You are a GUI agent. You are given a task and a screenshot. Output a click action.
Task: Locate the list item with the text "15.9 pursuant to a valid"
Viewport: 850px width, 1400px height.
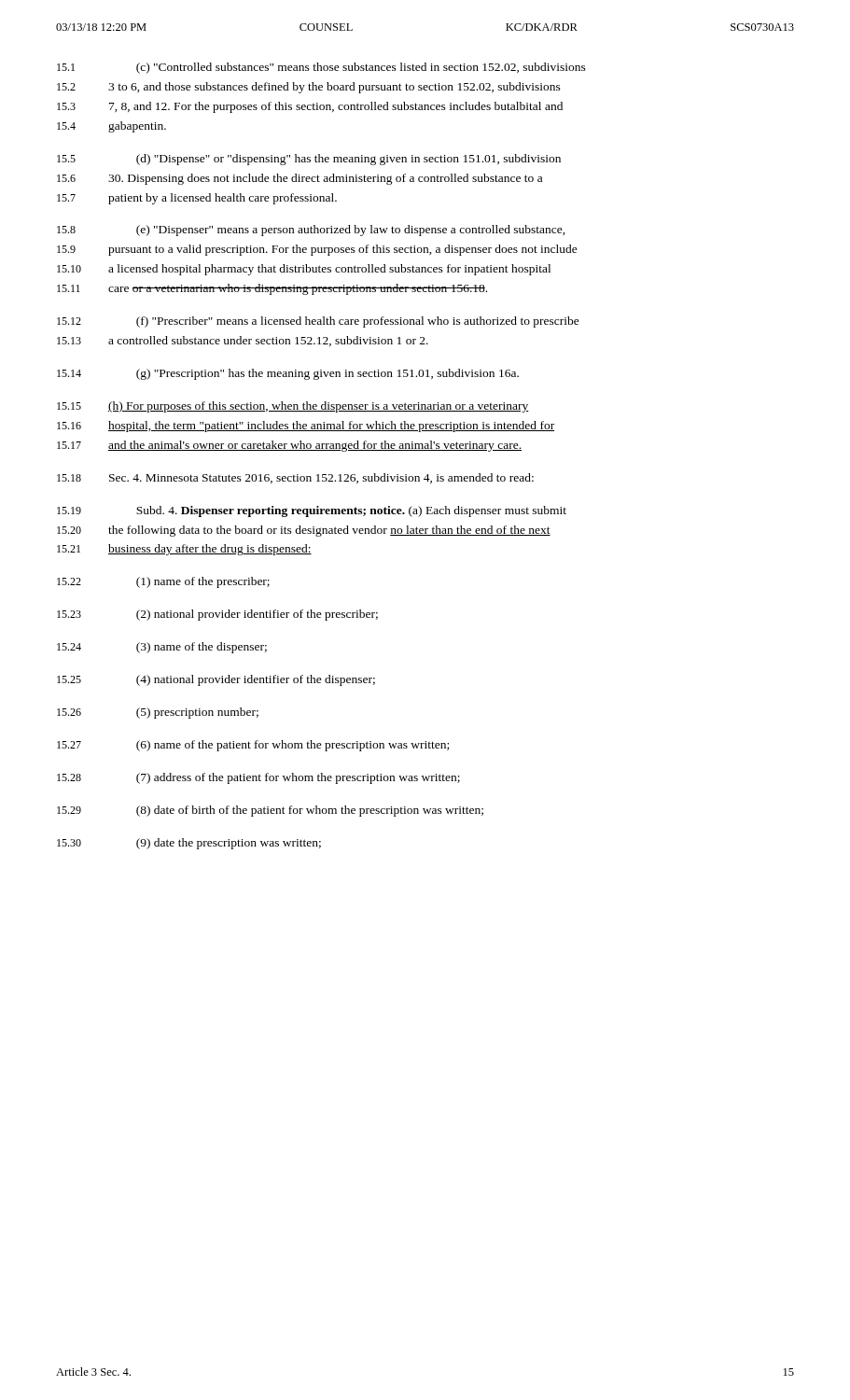(425, 250)
